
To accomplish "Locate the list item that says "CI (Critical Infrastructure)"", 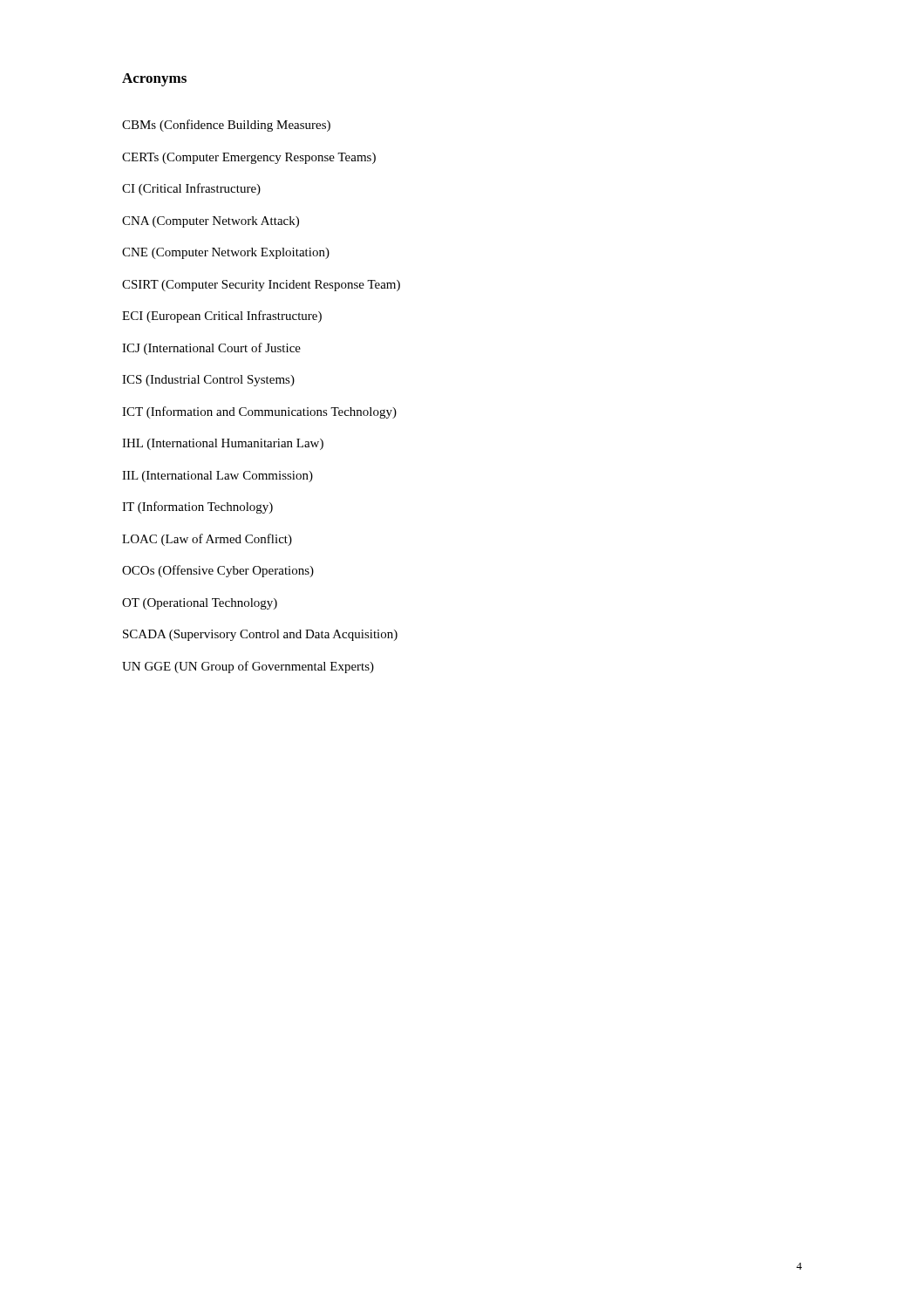I will [x=191, y=188].
